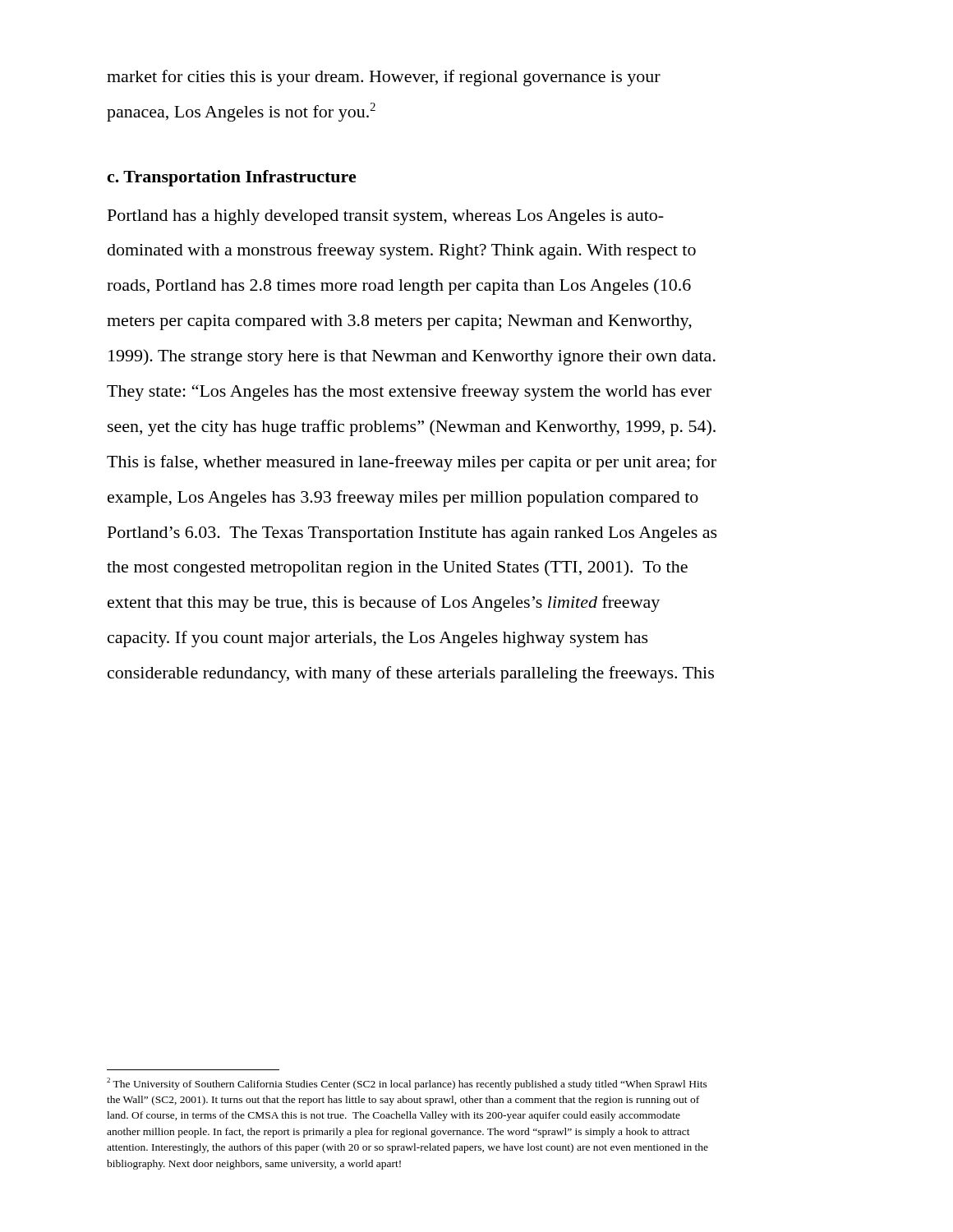Select the text block starting "Portland has a"
953x1232 pixels.
[x=476, y=444]
